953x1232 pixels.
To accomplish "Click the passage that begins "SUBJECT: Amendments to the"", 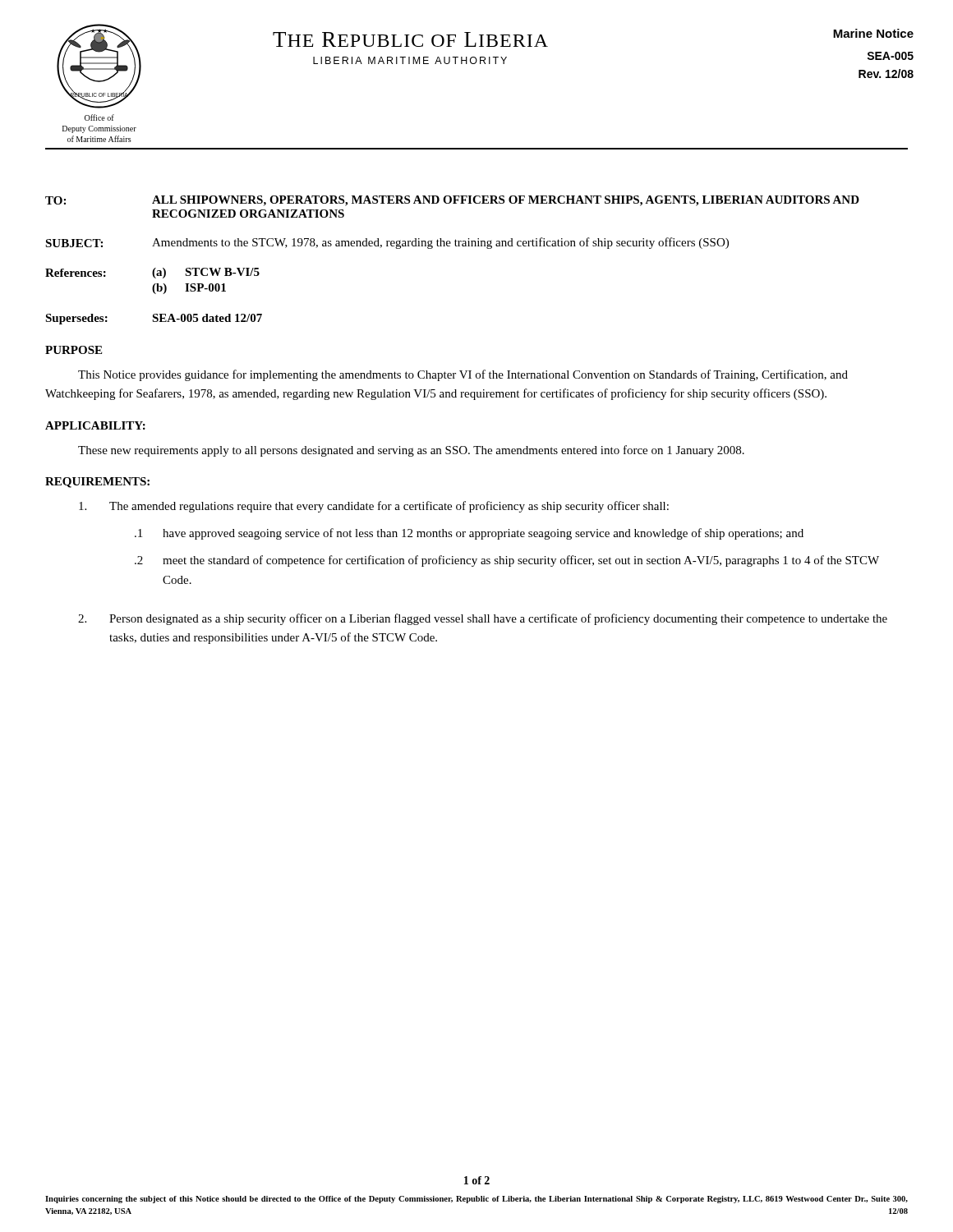I will coord(476,243).
